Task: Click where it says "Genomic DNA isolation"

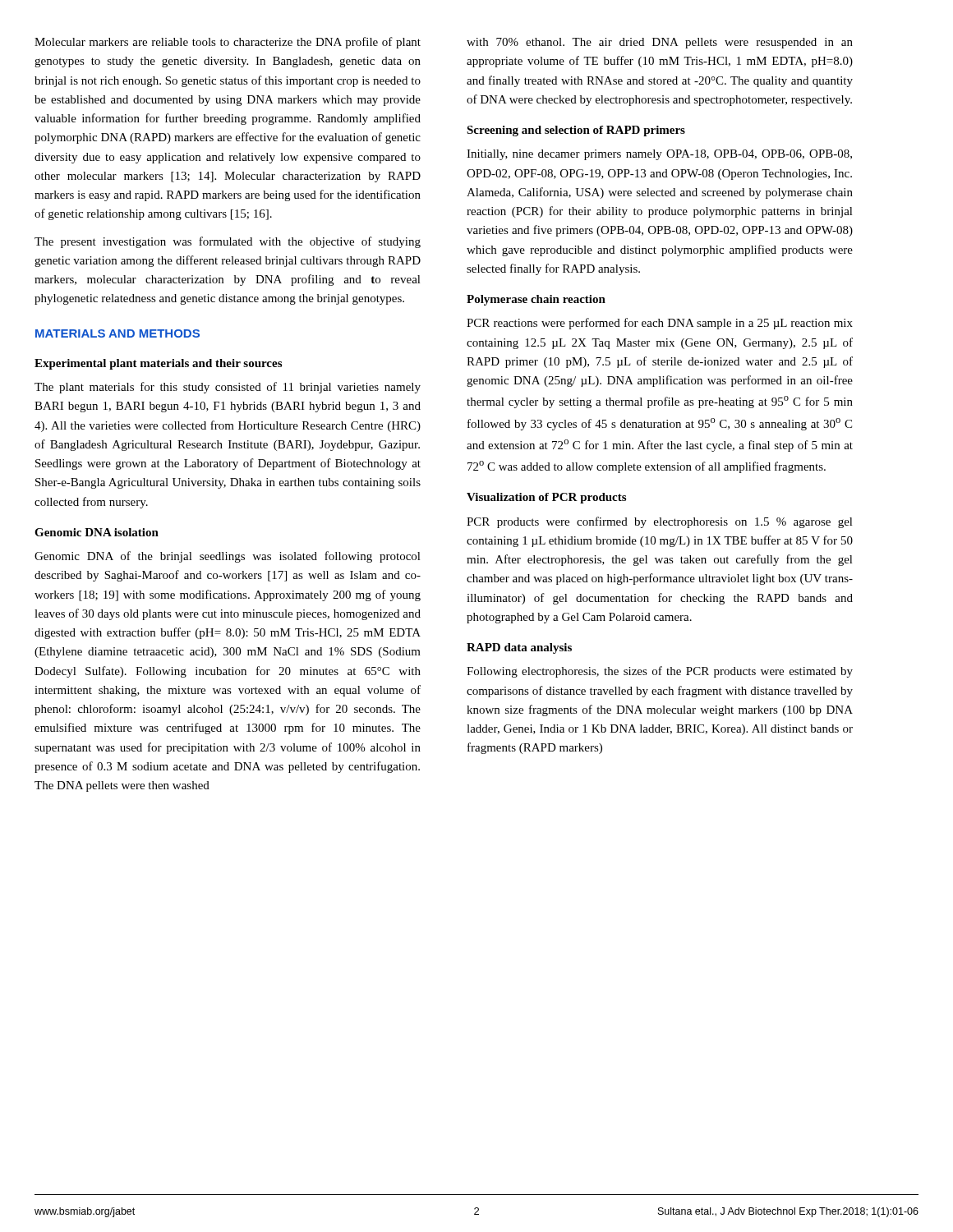Action: coord(97,532)
